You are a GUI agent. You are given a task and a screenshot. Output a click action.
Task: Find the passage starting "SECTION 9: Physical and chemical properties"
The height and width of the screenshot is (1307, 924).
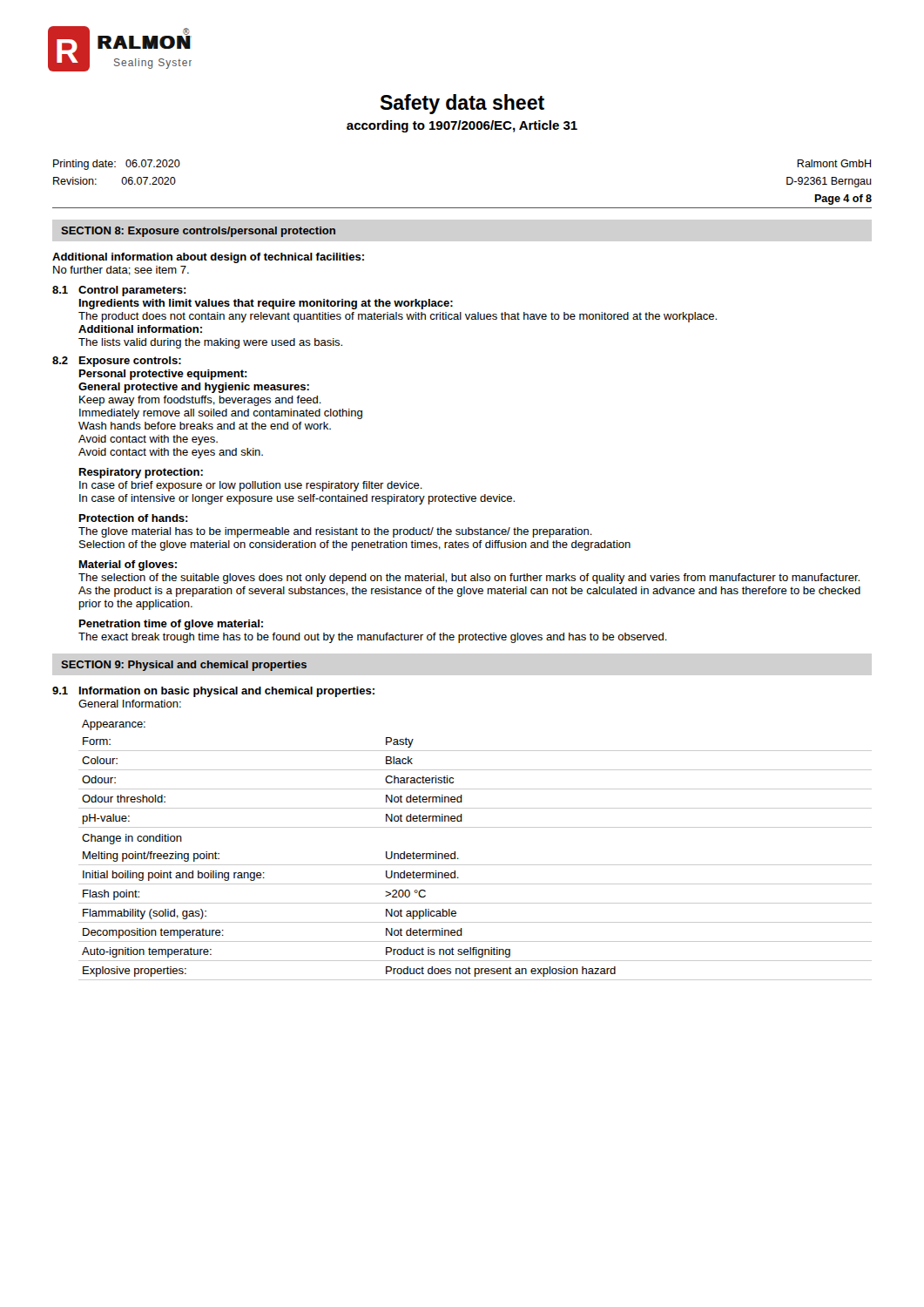184,664
